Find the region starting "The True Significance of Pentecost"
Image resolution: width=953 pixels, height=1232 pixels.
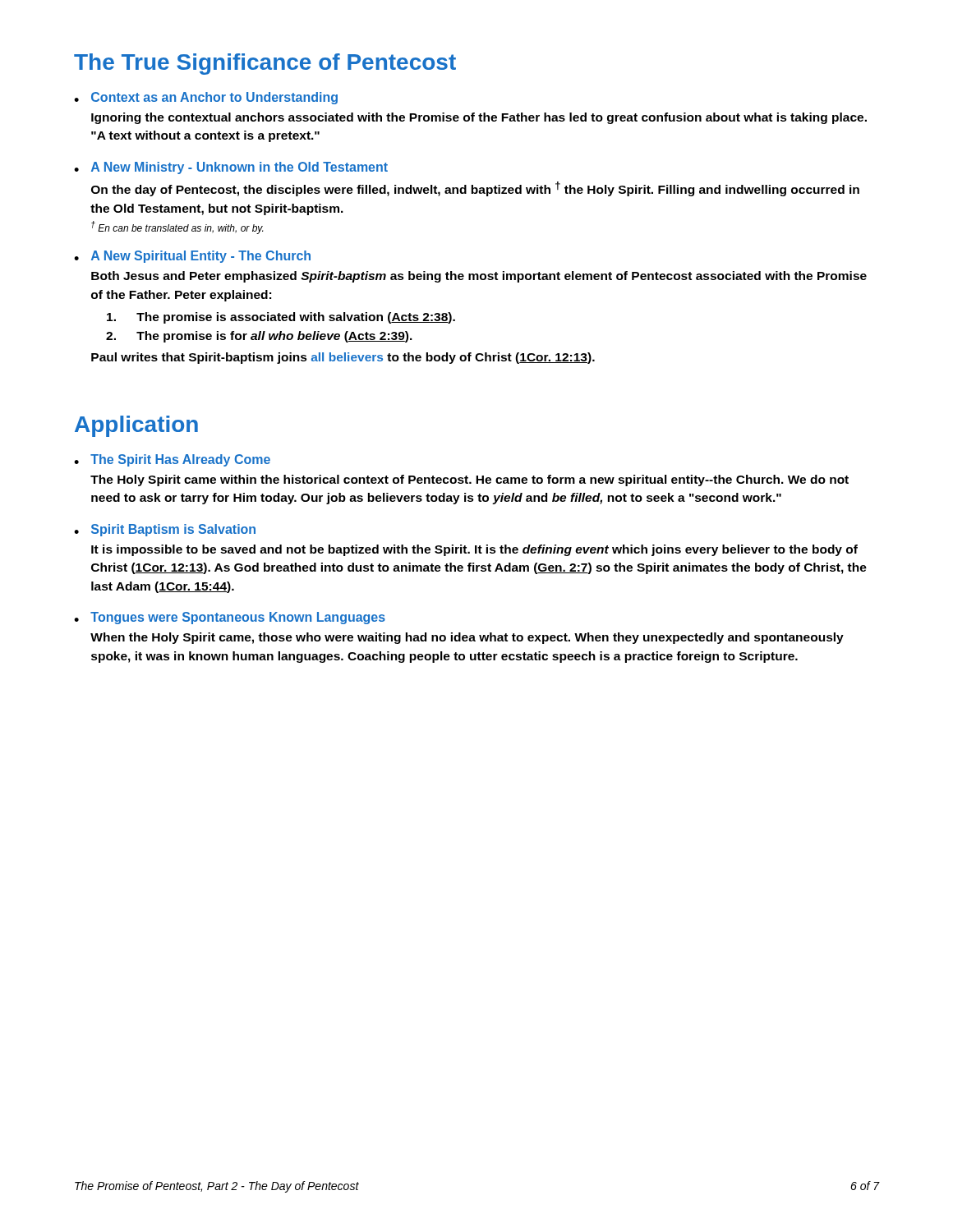(265, 64)
